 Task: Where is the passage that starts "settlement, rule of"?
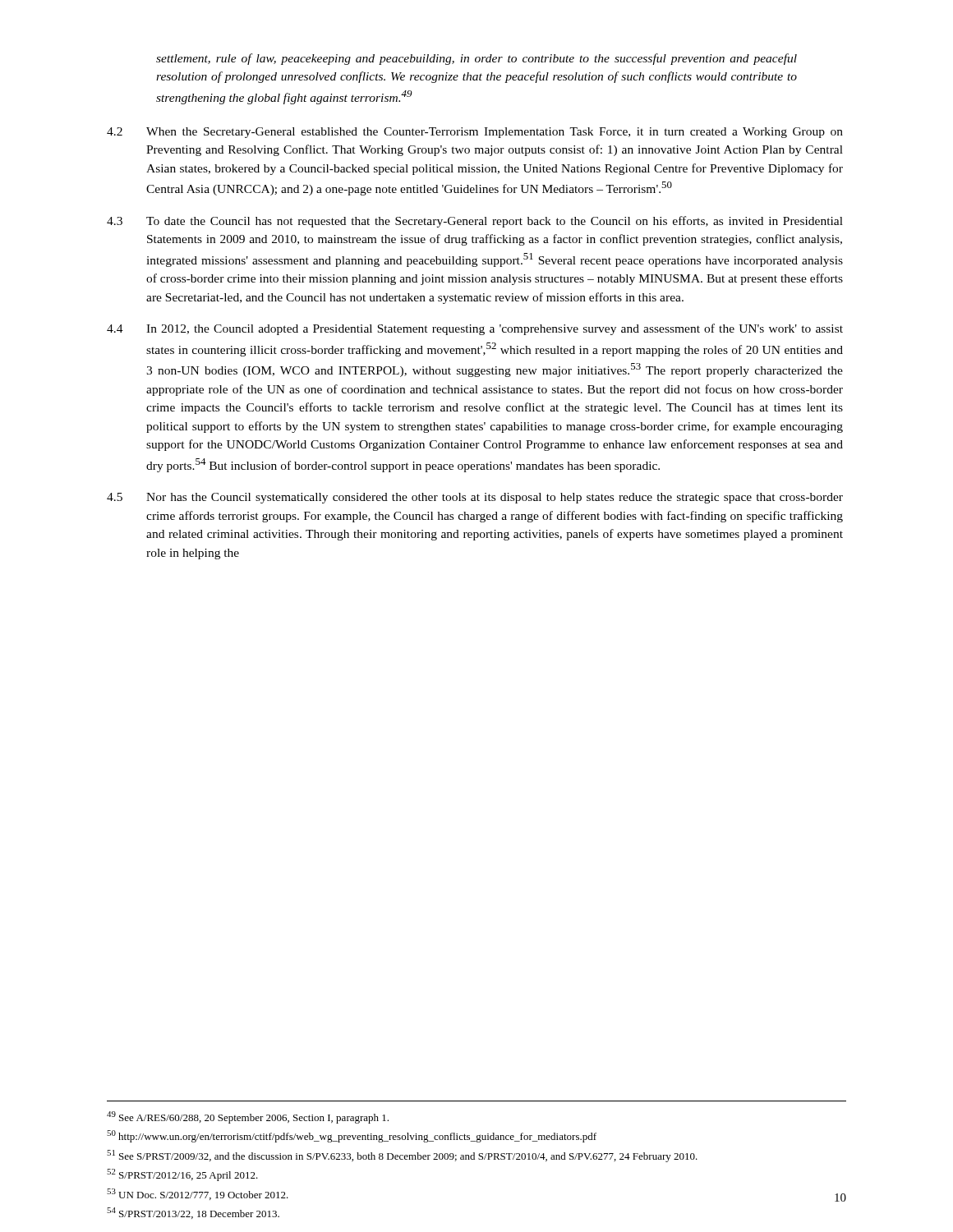pyautogui.click(x=476, y=78)
